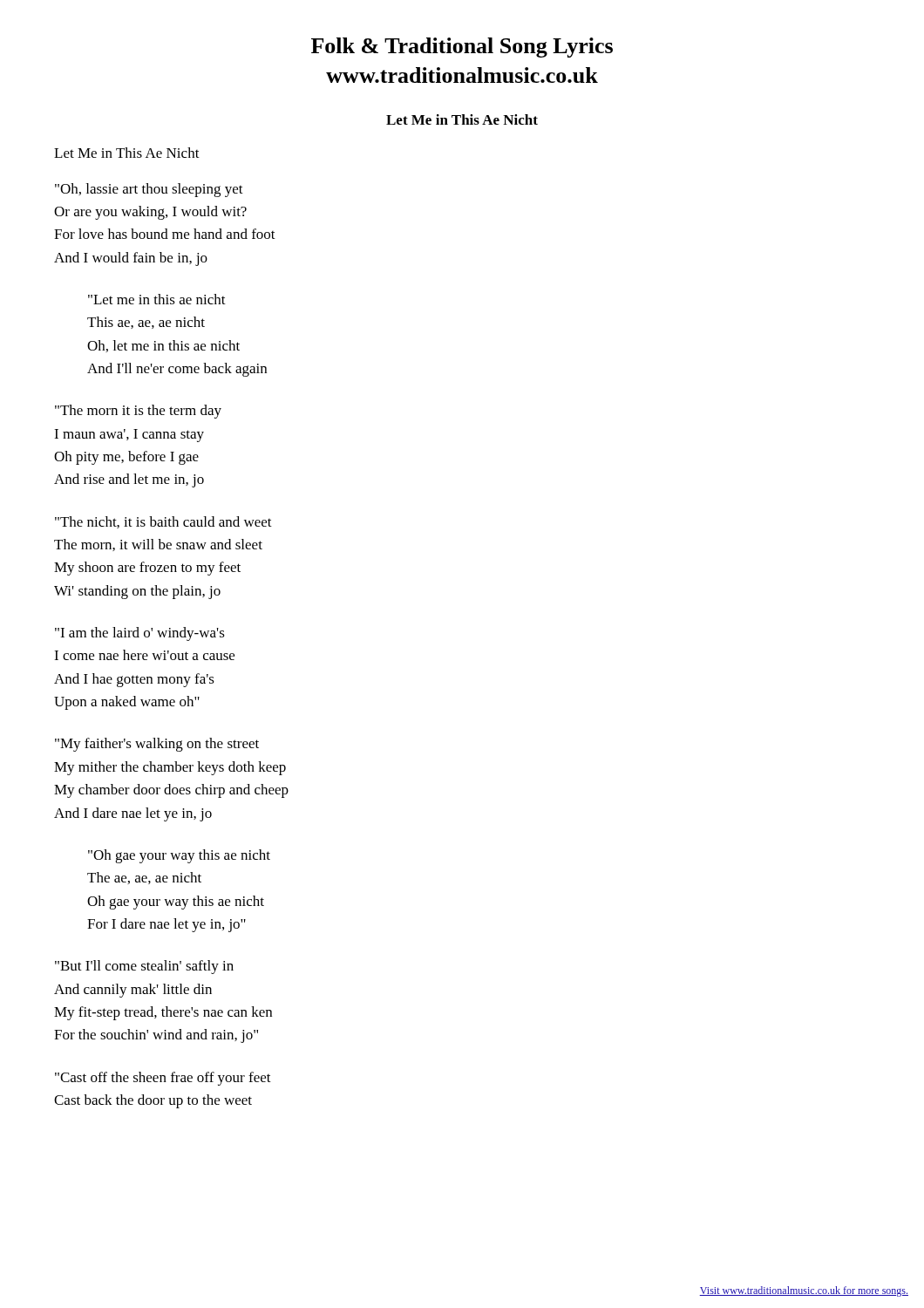Click on the region starting ""Oh gae your way this ae nicht The"
The image size is (924, 1308).
179,889
